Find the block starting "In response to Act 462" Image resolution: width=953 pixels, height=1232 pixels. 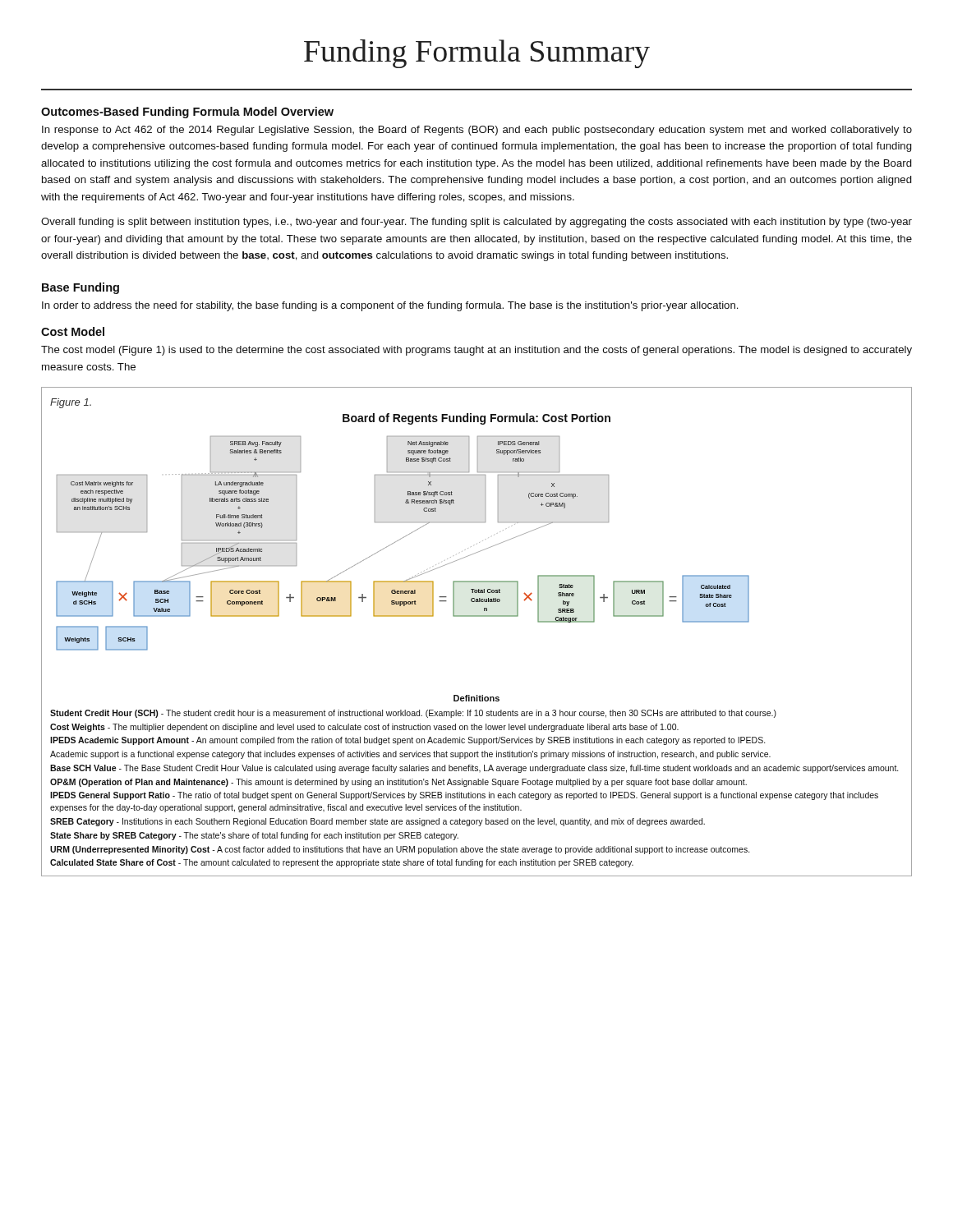pos(476,193)
